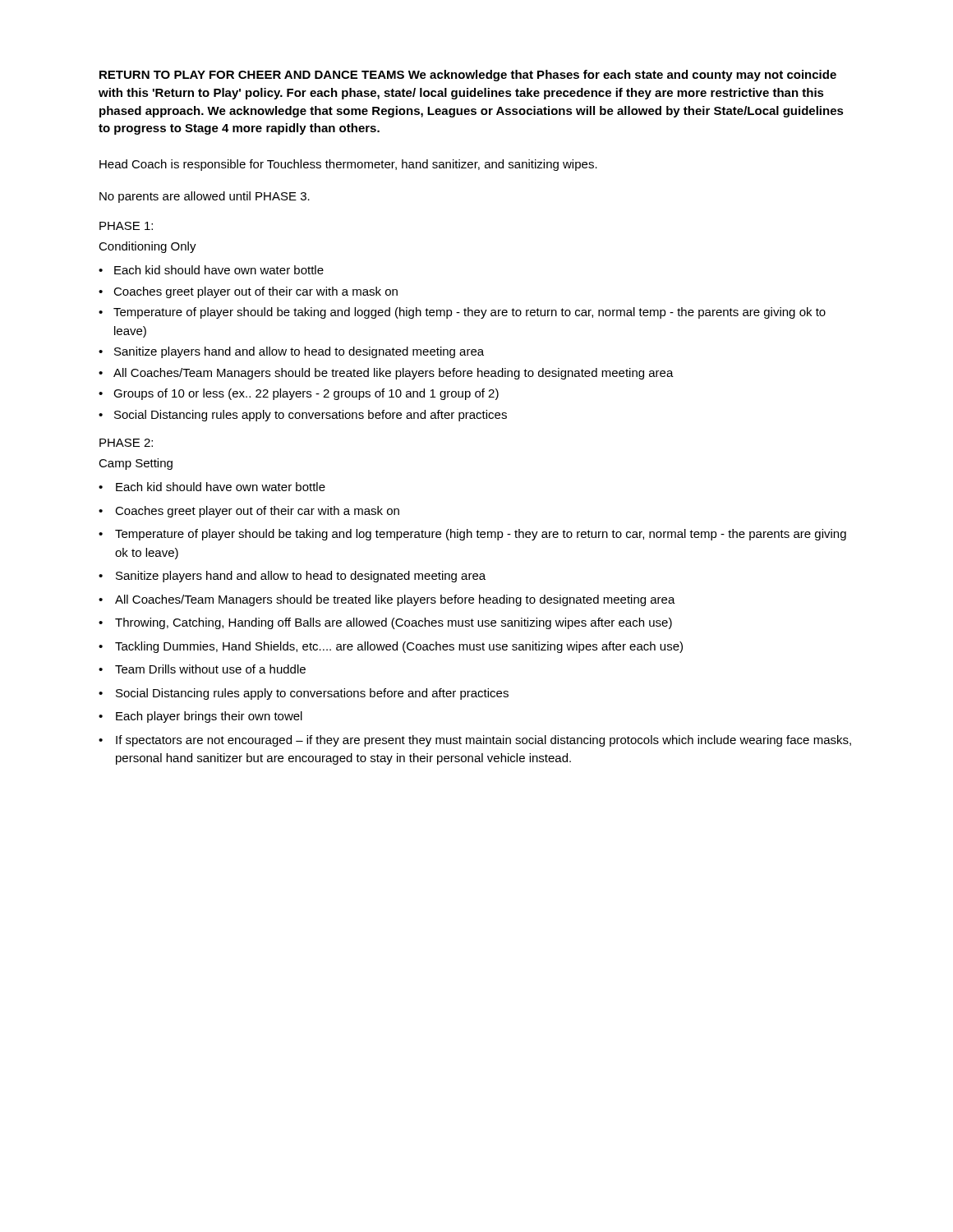Navigate to the region starting "PHASE 1:"
Image resolution: width=953 pixels, height=1232 pixels.
(x=126, y=225)
